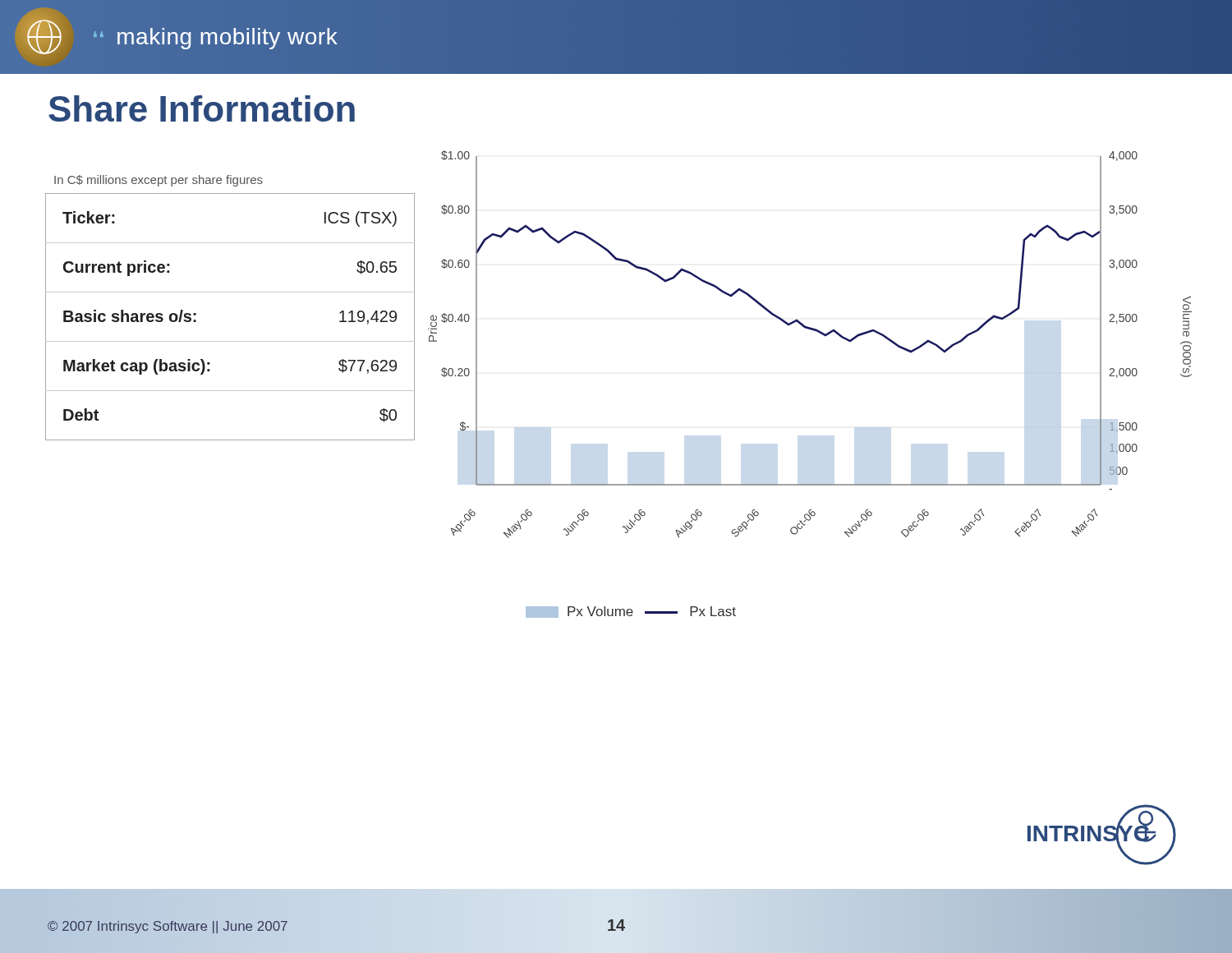Select the block starting "Px Volume Px Last"
The height and width of the screenshot is (953, 1232).
pos(631,612)
